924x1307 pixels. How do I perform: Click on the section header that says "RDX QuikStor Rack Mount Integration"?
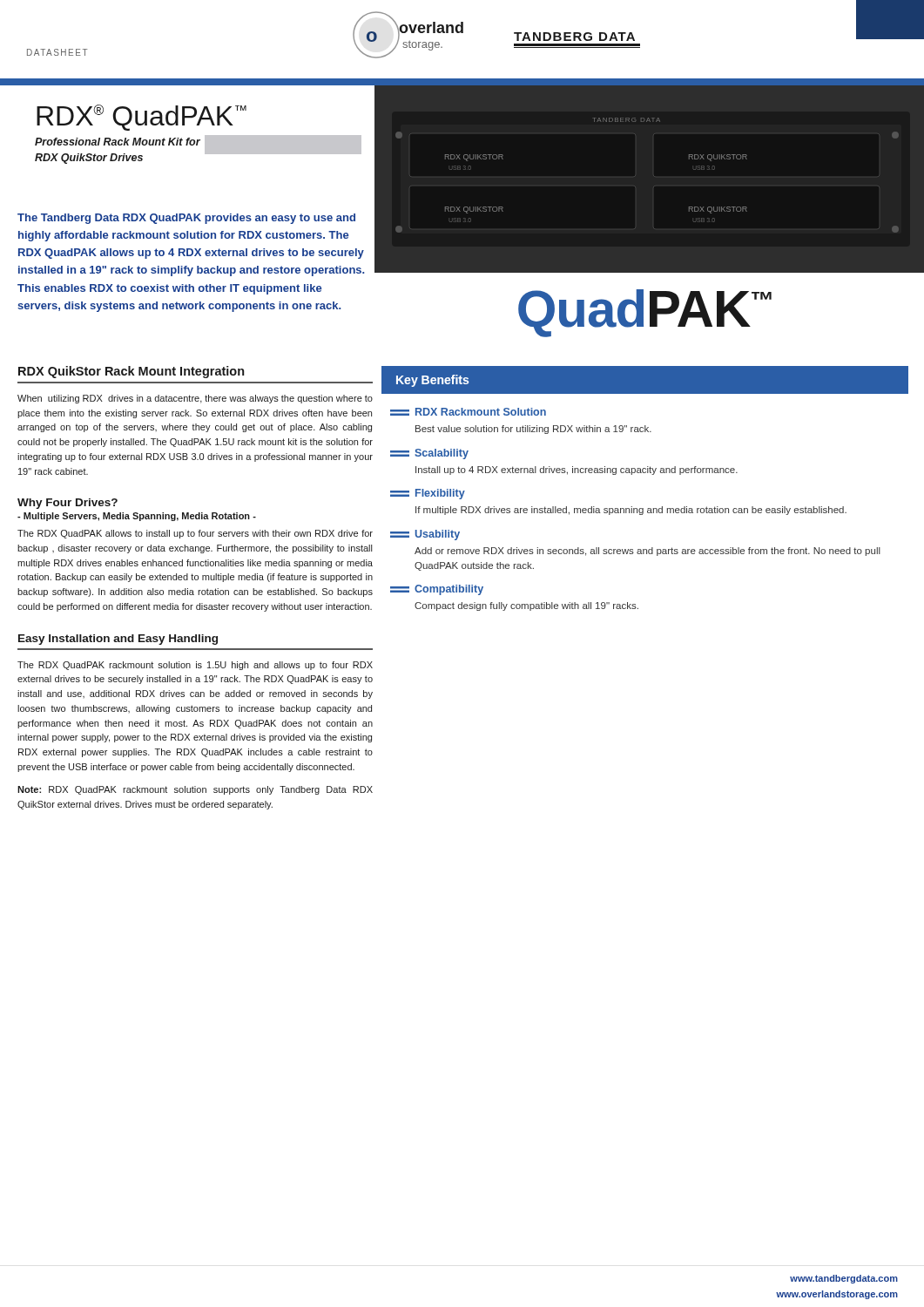(x=131, y=371)
